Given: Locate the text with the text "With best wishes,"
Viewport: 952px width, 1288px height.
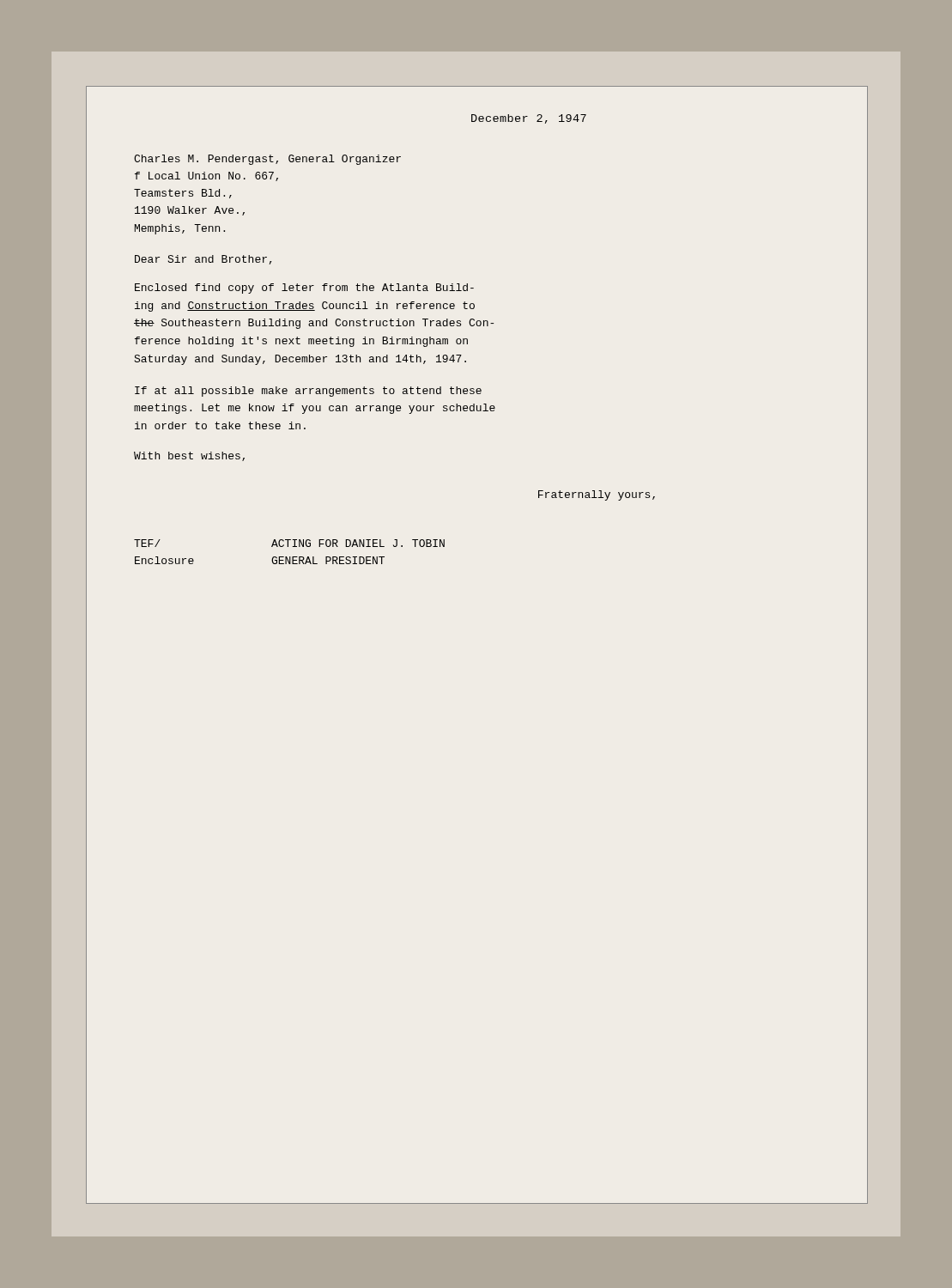Looking at the screenshot, I should pyautogui.click(x=191, y=456).
